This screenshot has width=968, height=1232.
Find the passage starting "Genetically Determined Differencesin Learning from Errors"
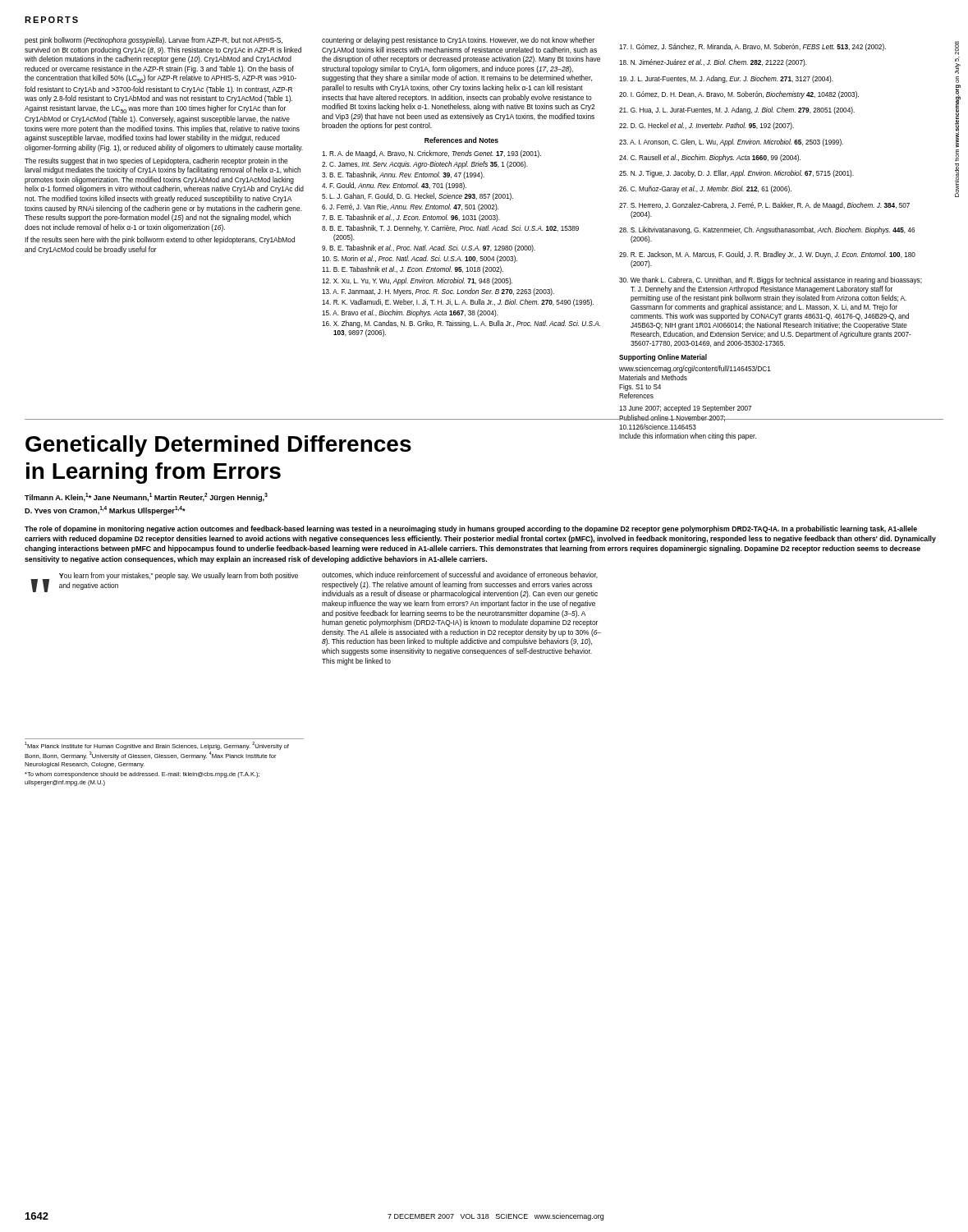click(x=218, y=458)
